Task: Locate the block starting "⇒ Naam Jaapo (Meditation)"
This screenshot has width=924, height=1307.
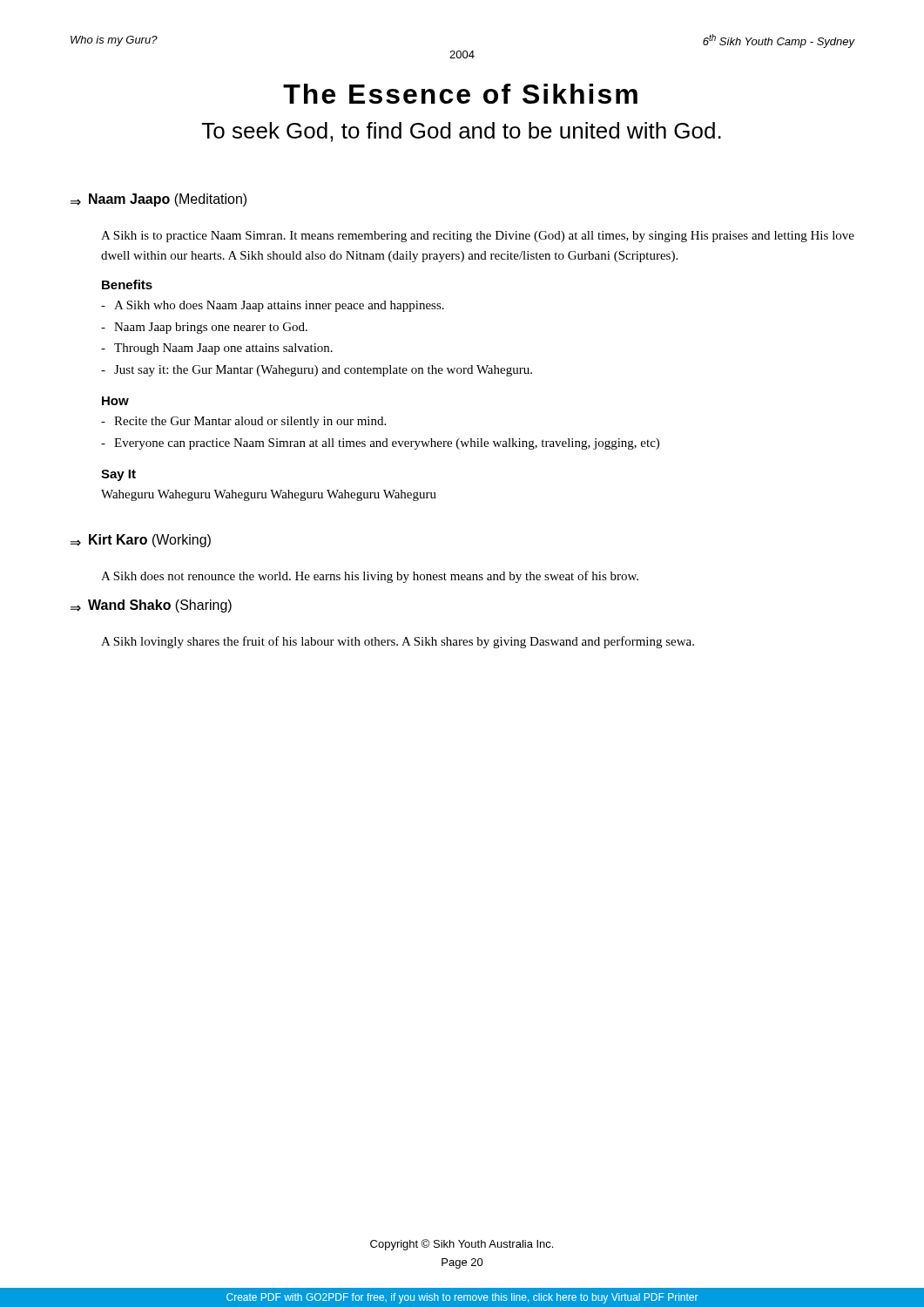Action: 159,201
